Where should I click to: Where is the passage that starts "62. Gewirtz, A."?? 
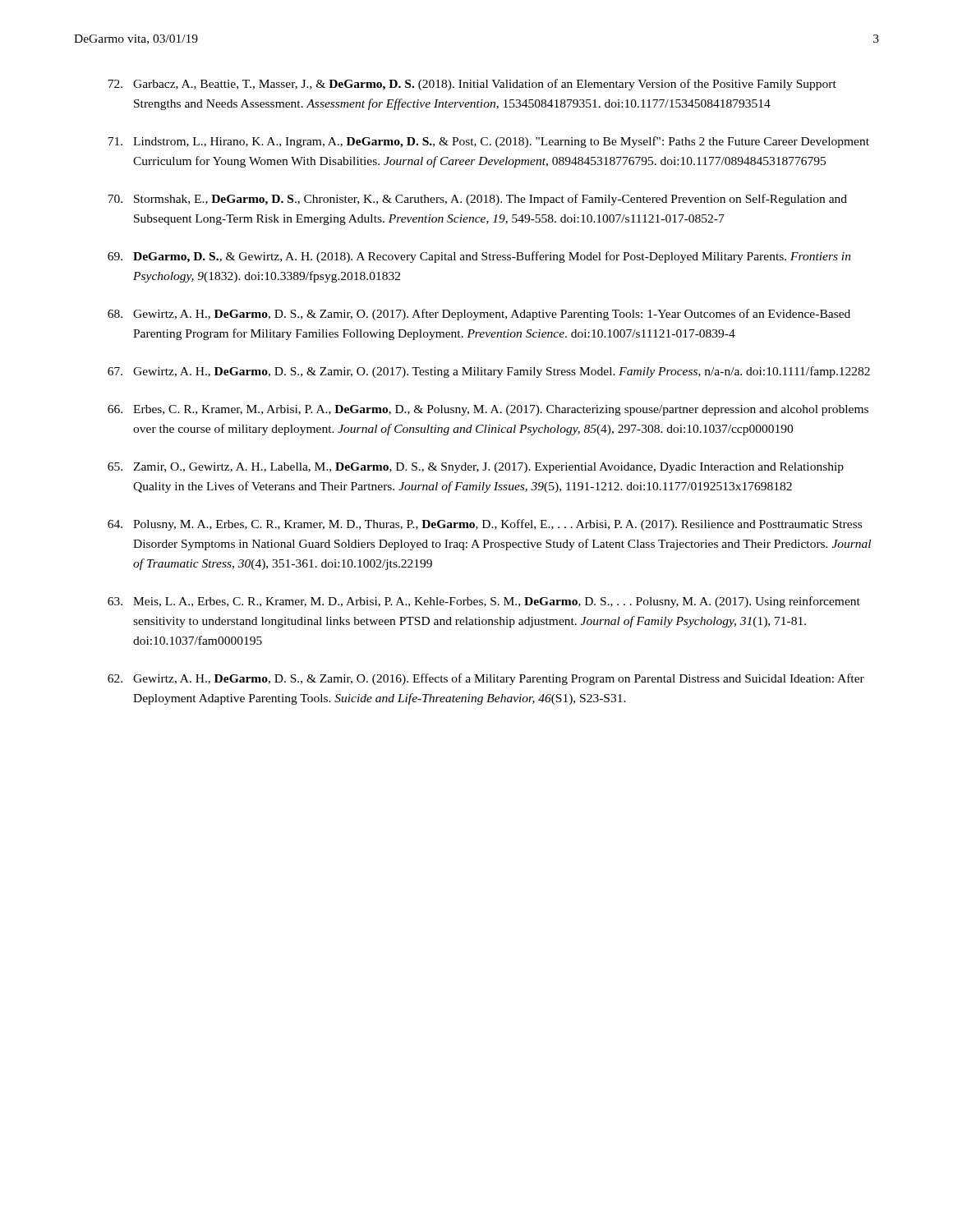click(476, 689)
